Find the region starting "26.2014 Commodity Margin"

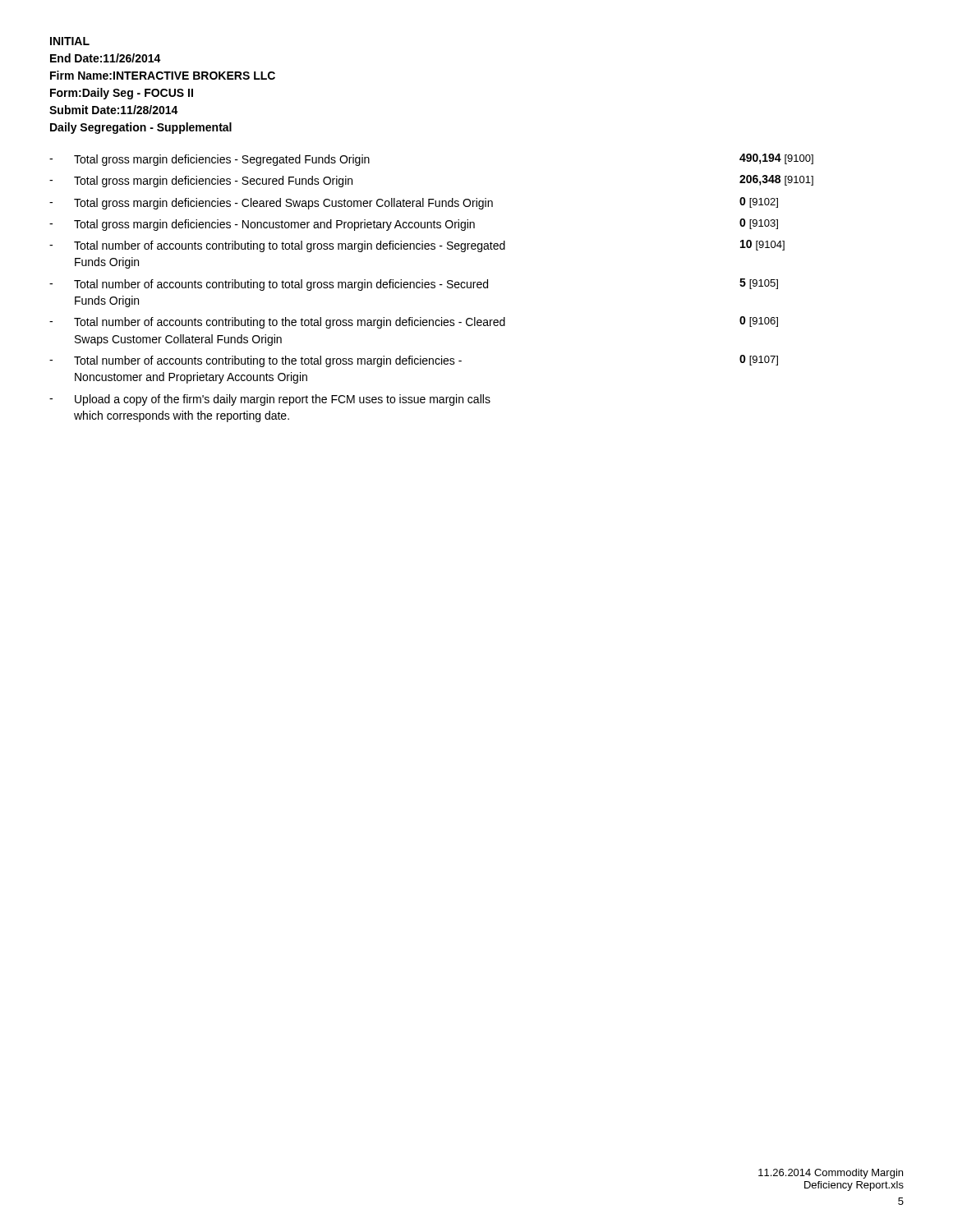click(831, 1179)
